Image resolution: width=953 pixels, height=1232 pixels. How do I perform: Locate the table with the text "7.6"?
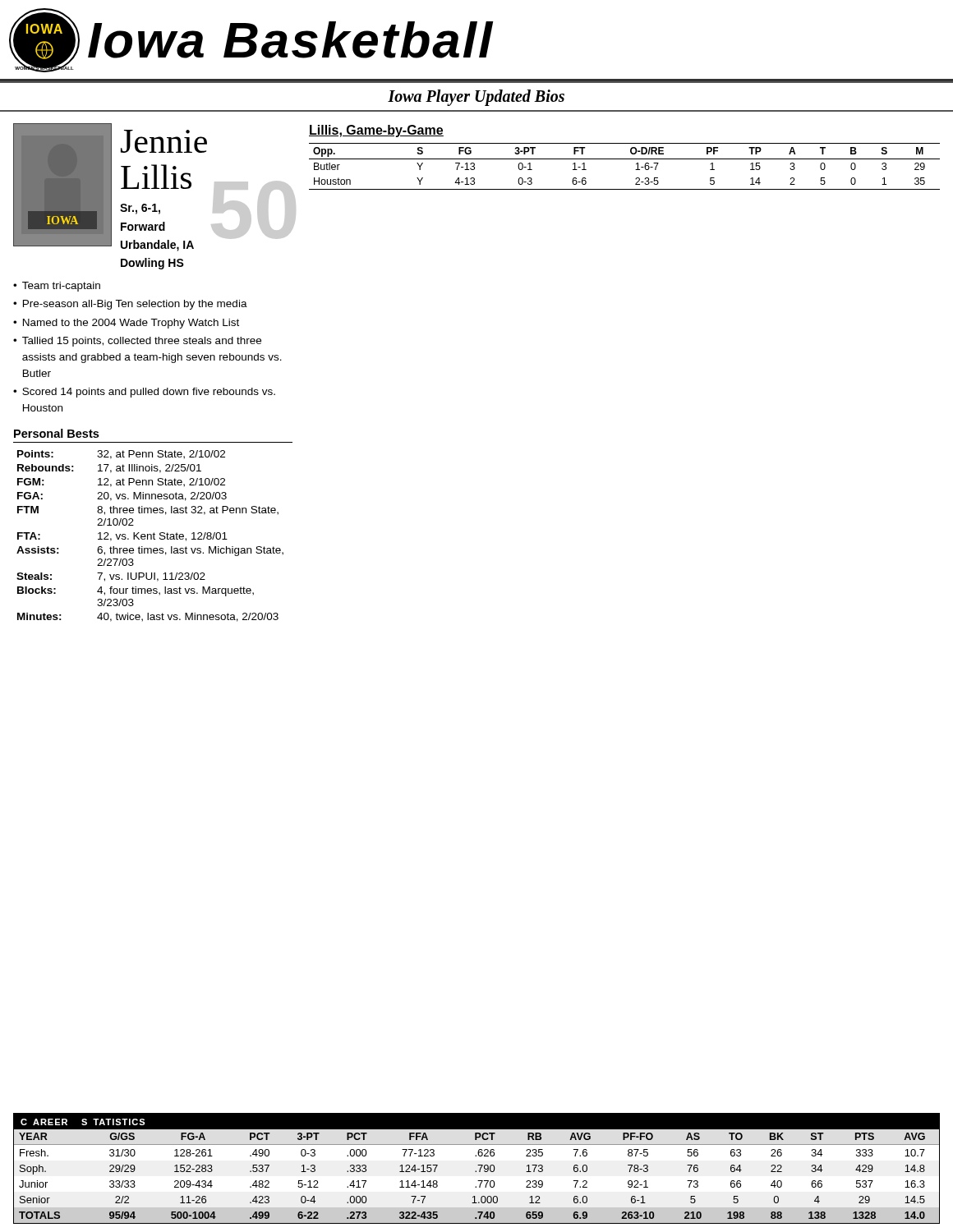pos(476,1168)
